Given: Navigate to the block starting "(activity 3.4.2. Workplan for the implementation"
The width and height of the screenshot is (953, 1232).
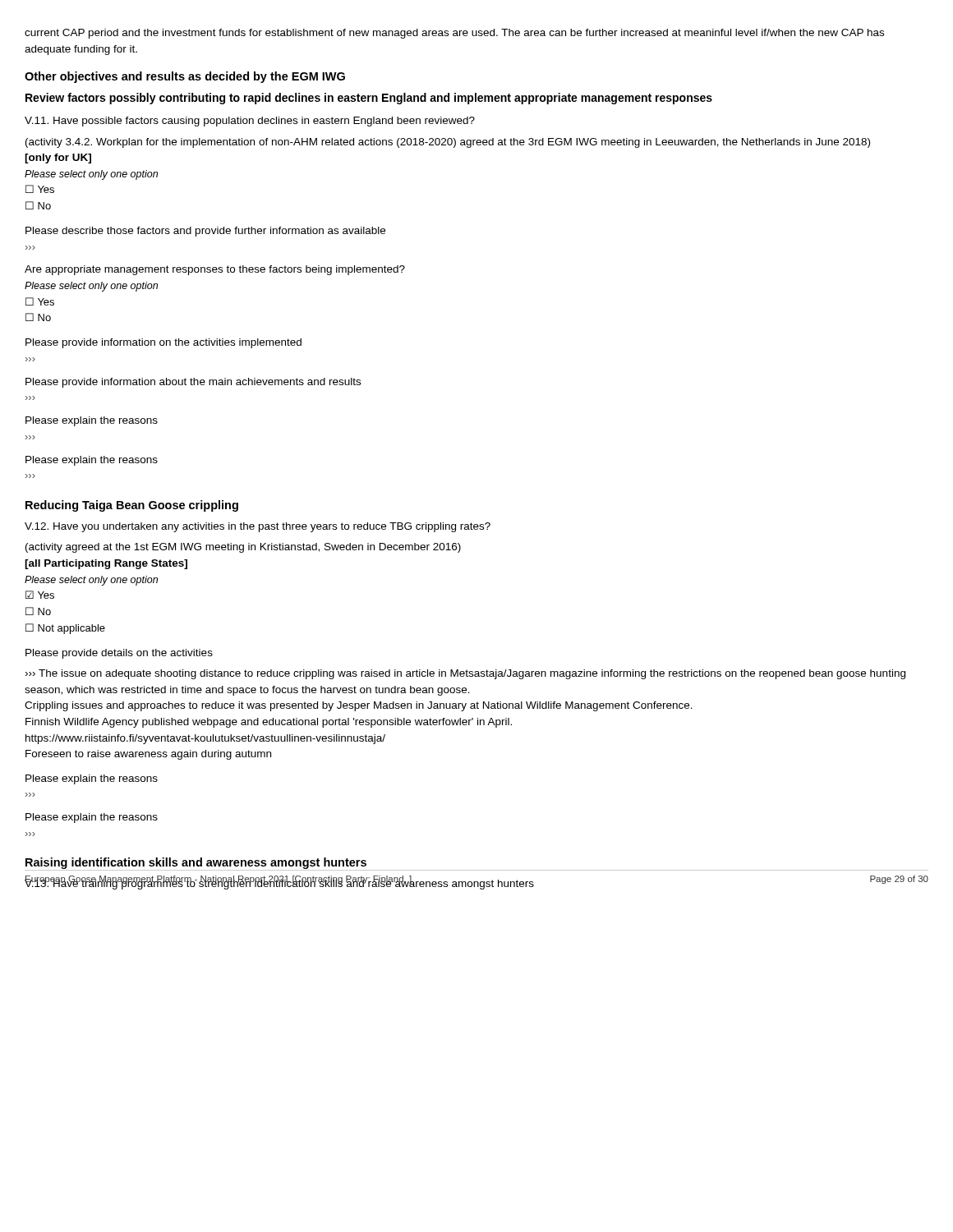Looking at the screenshot, I should [448, 143].
